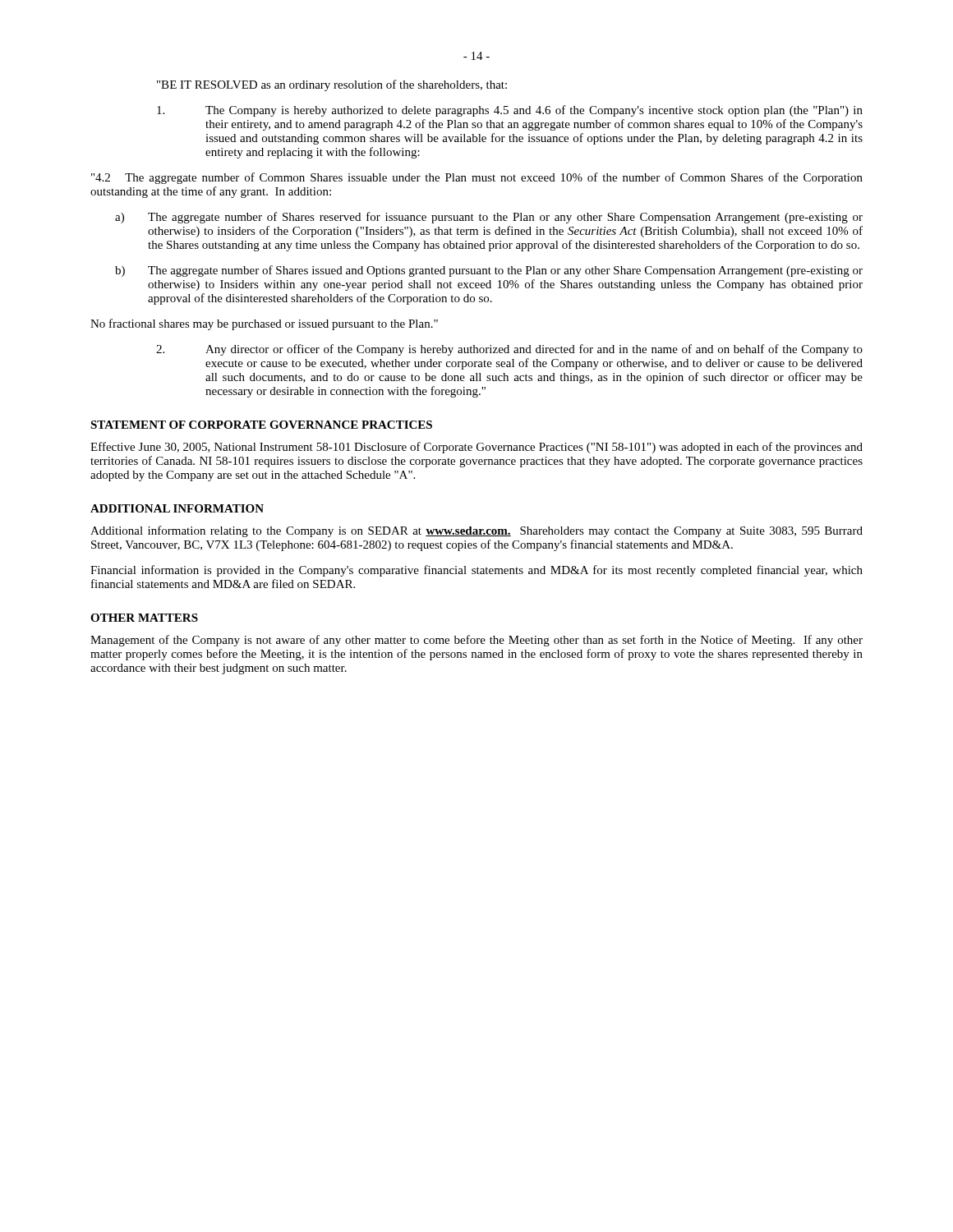This screenshot has width=953, height=1232.
Task: Find the block on this page that starts "Effective June 30, 2005,"
Action: coord(476,461)
